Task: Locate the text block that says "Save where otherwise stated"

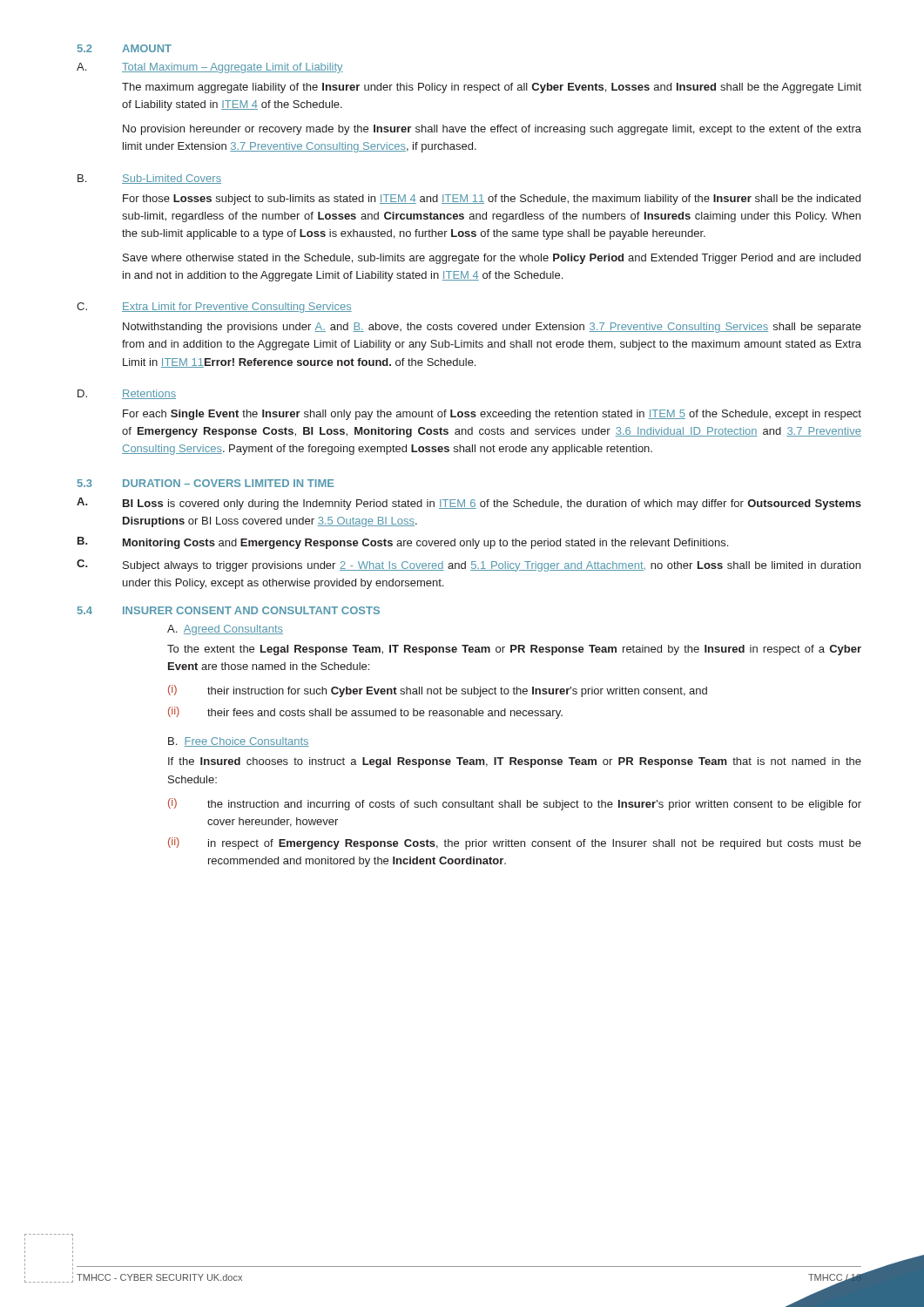Action: click(x=492, y=266)
